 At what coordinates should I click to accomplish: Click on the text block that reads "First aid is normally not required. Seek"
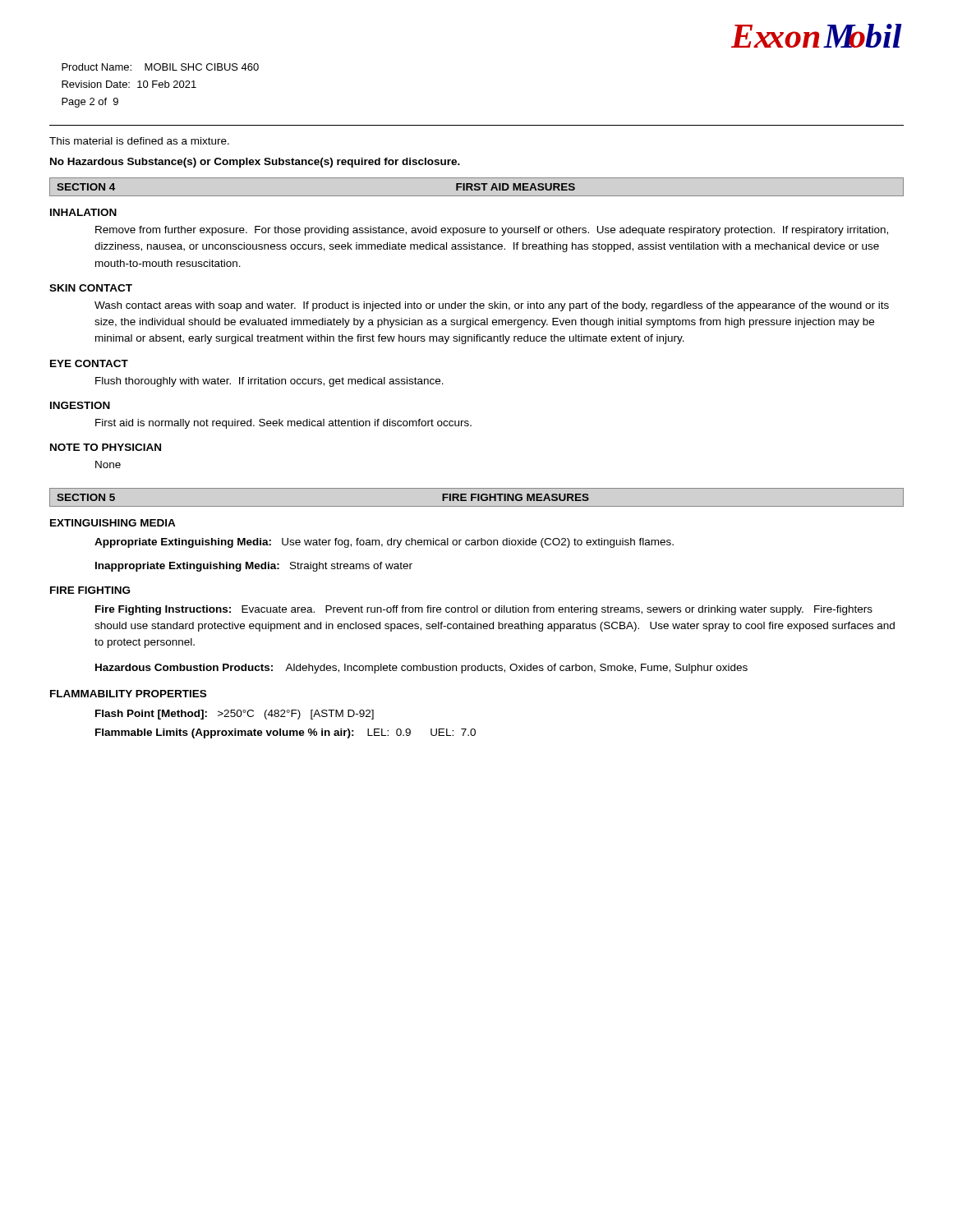coord(283,422)
